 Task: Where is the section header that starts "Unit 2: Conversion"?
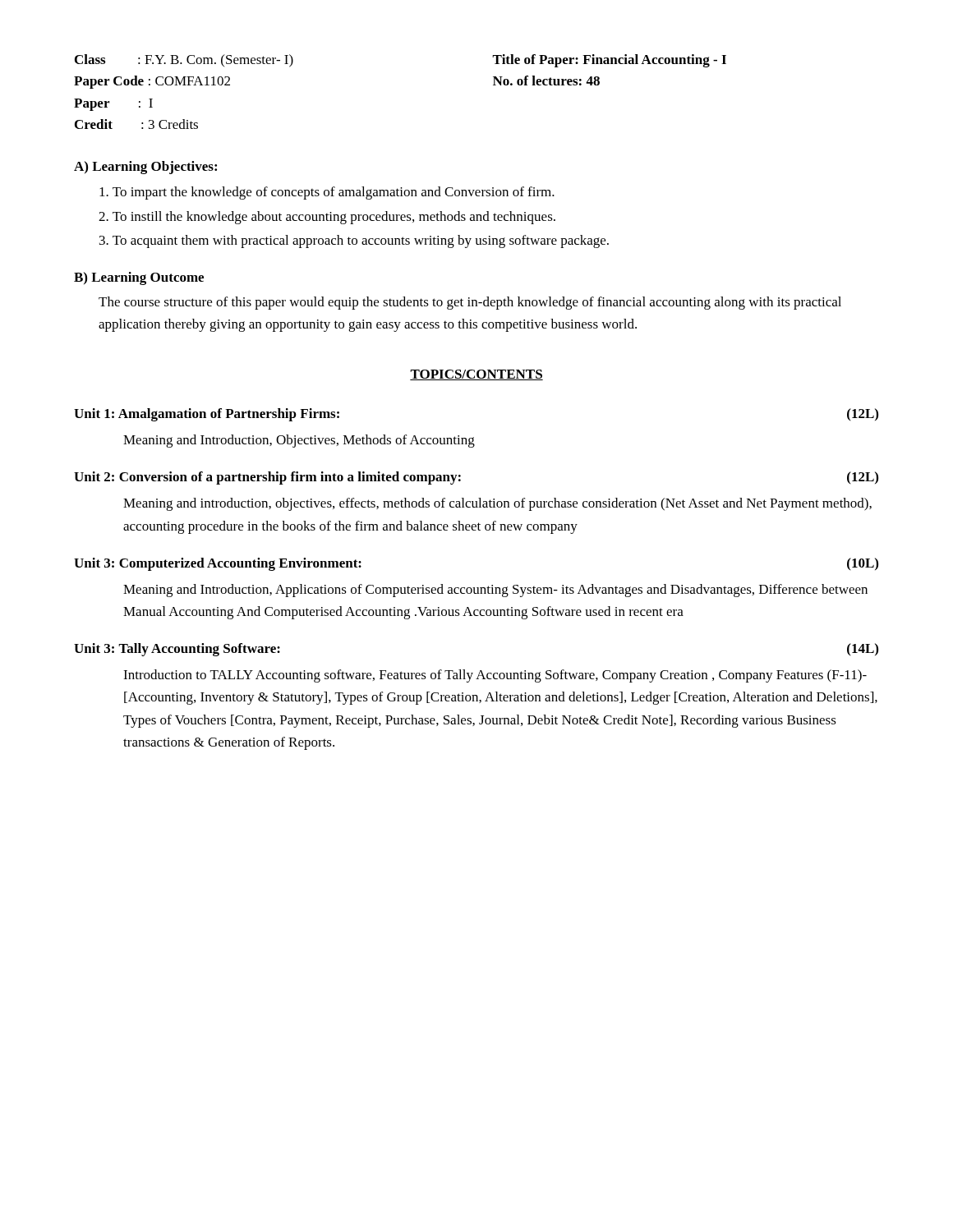[262, 477]
